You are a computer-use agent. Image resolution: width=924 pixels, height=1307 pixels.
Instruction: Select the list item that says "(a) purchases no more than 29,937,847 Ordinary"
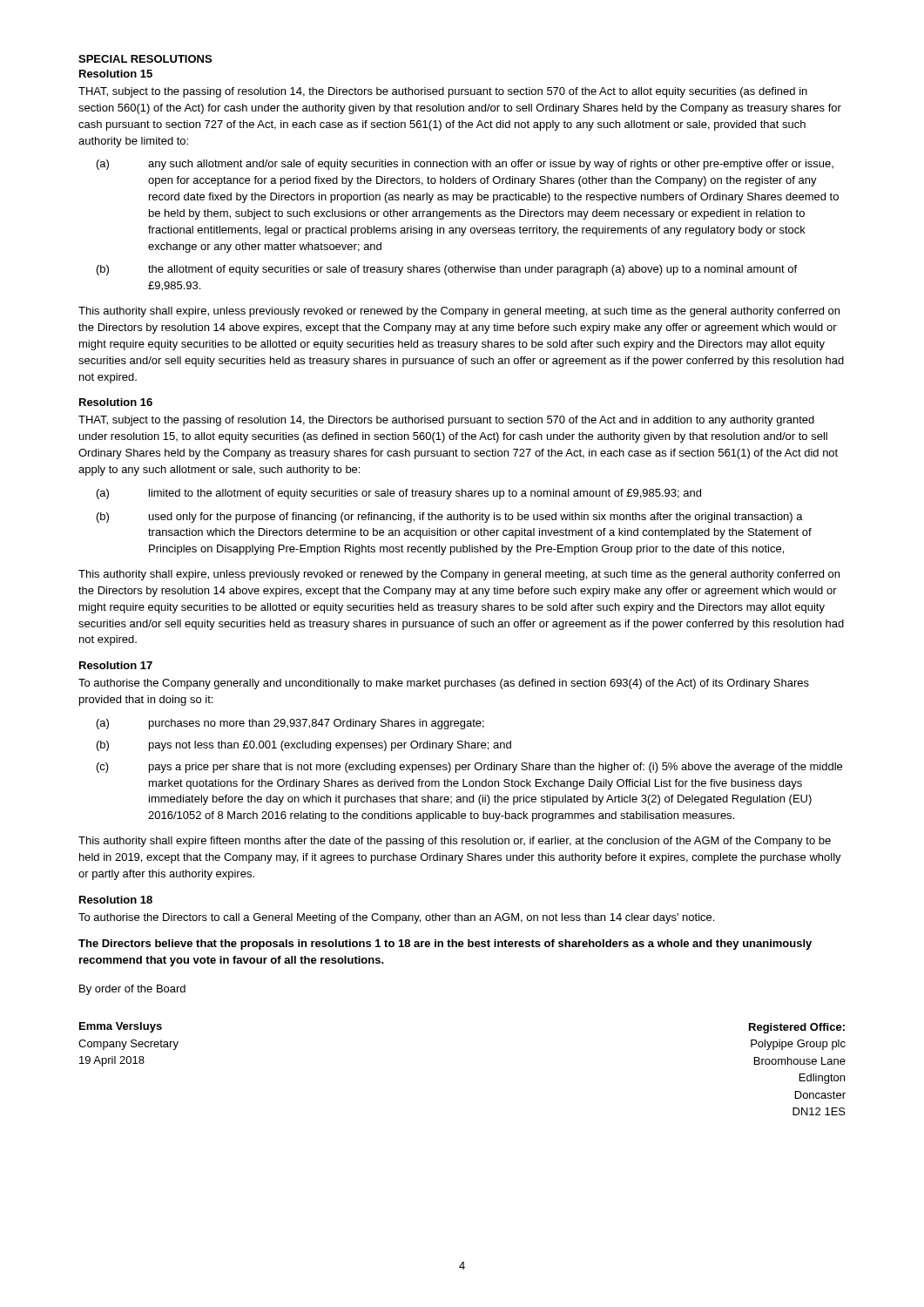471,724
